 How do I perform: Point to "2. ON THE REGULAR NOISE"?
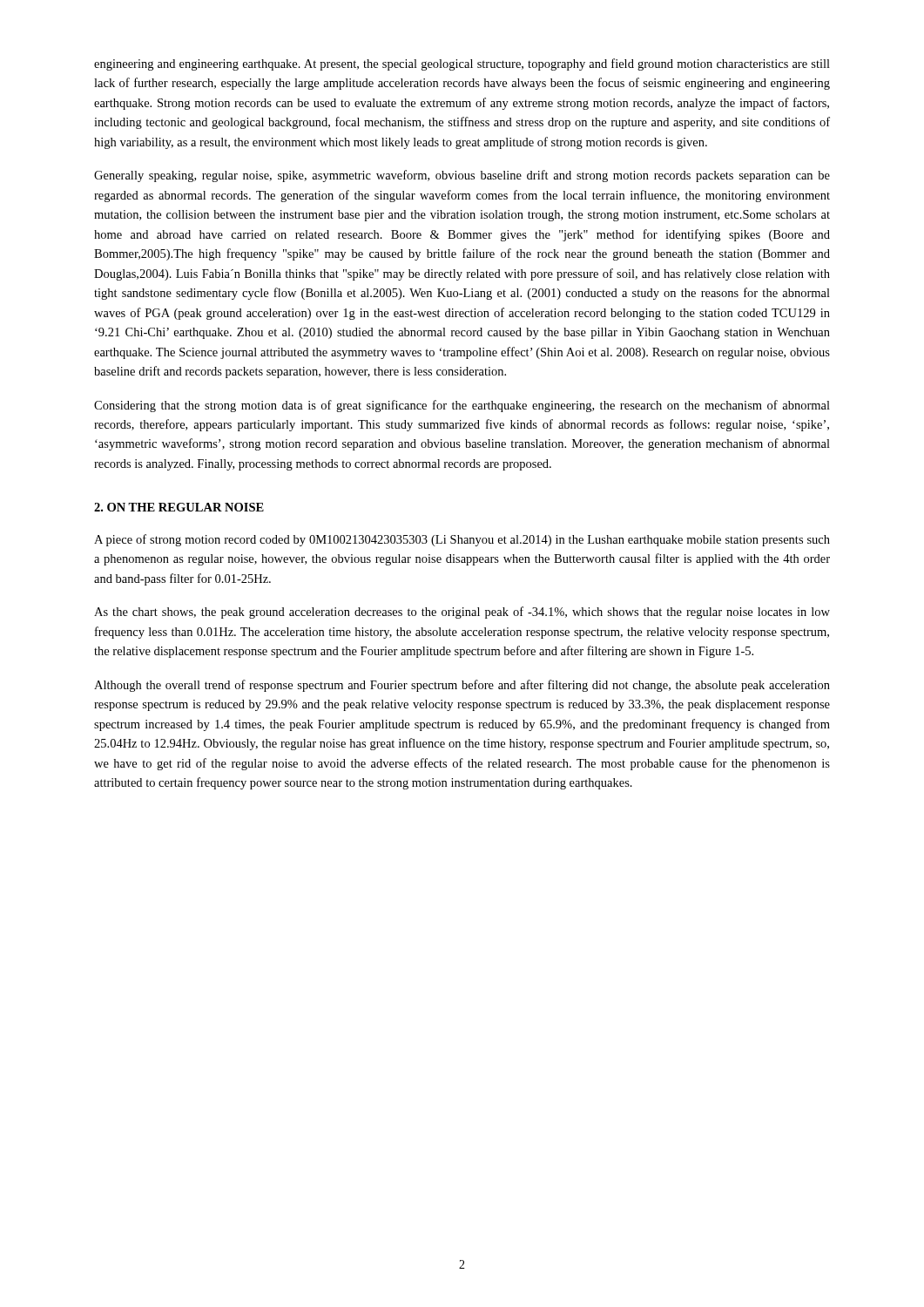click(179, 507)
